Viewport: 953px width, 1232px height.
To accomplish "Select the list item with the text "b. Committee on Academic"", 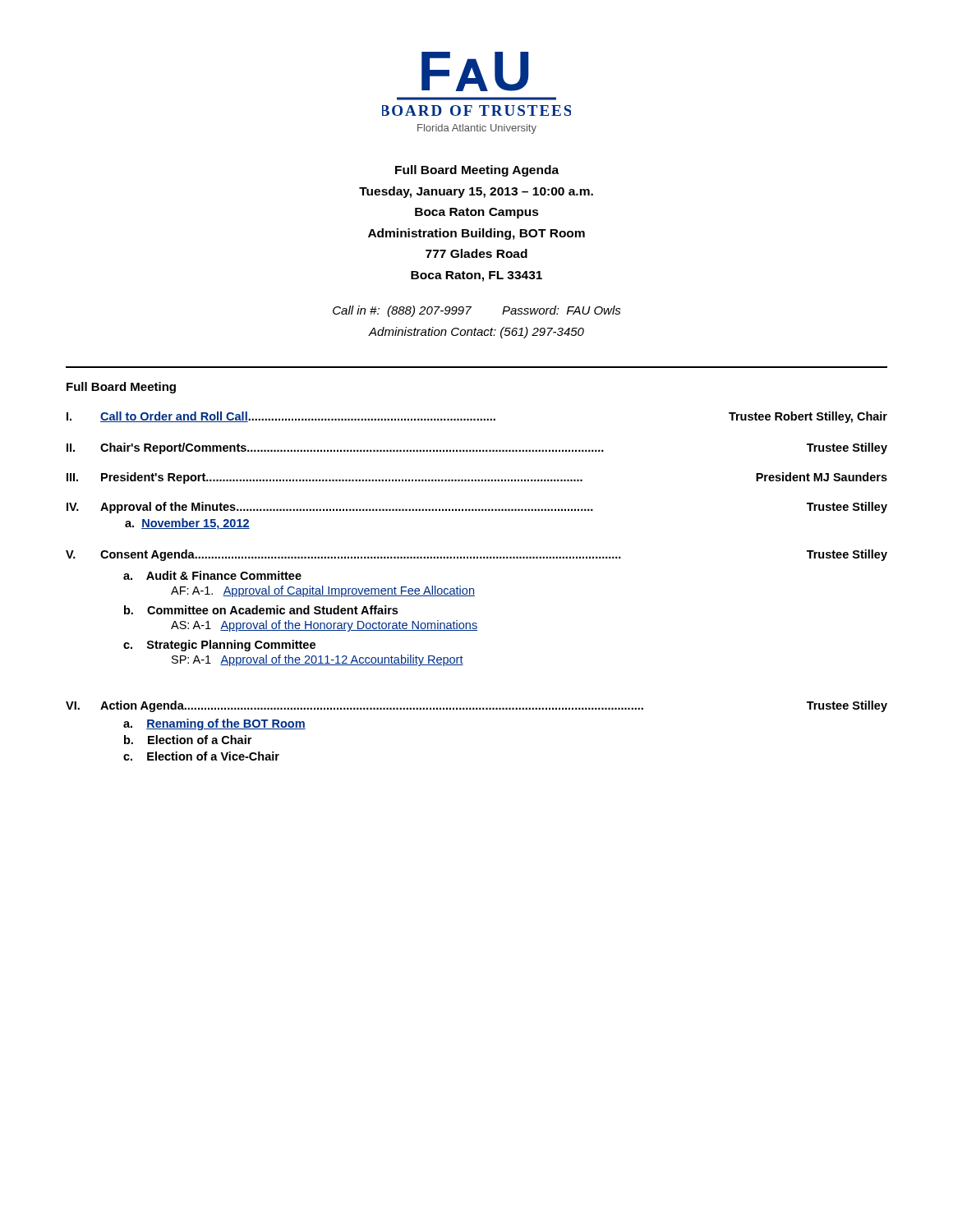I will point(261,611).
